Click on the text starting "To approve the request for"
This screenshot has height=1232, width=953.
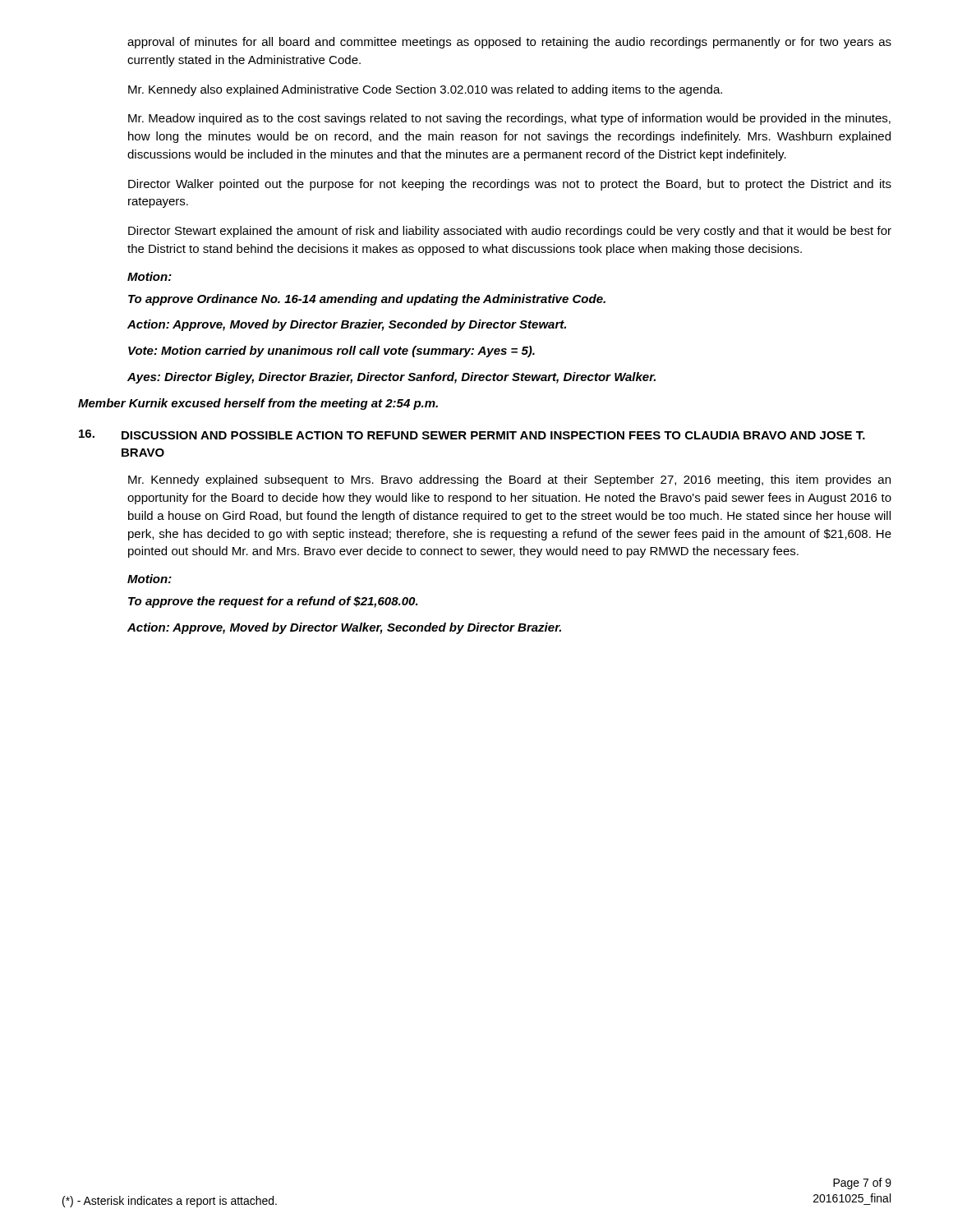point(273,601)
